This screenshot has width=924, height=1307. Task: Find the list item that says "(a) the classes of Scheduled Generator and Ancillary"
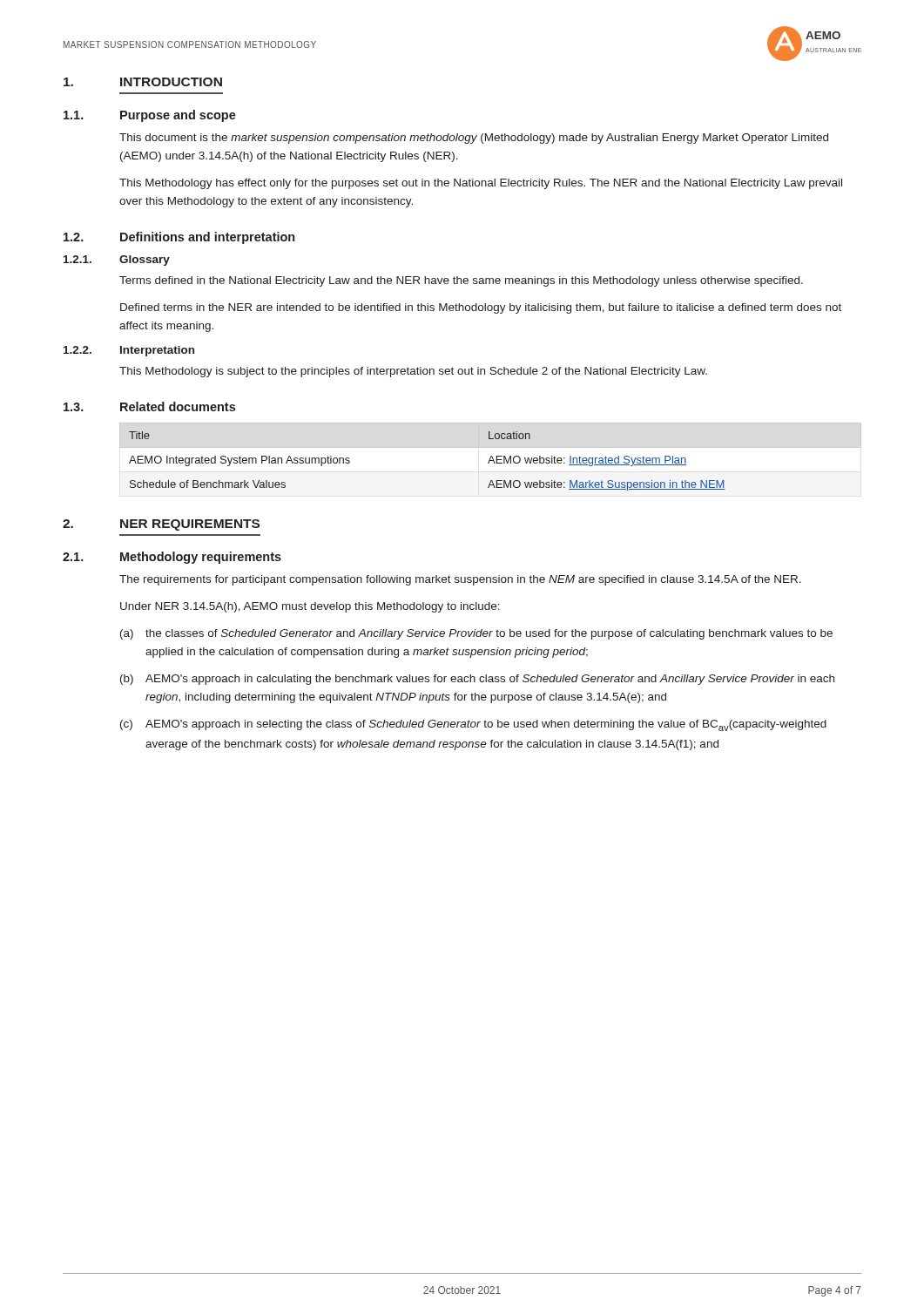(x=490, y=643)
